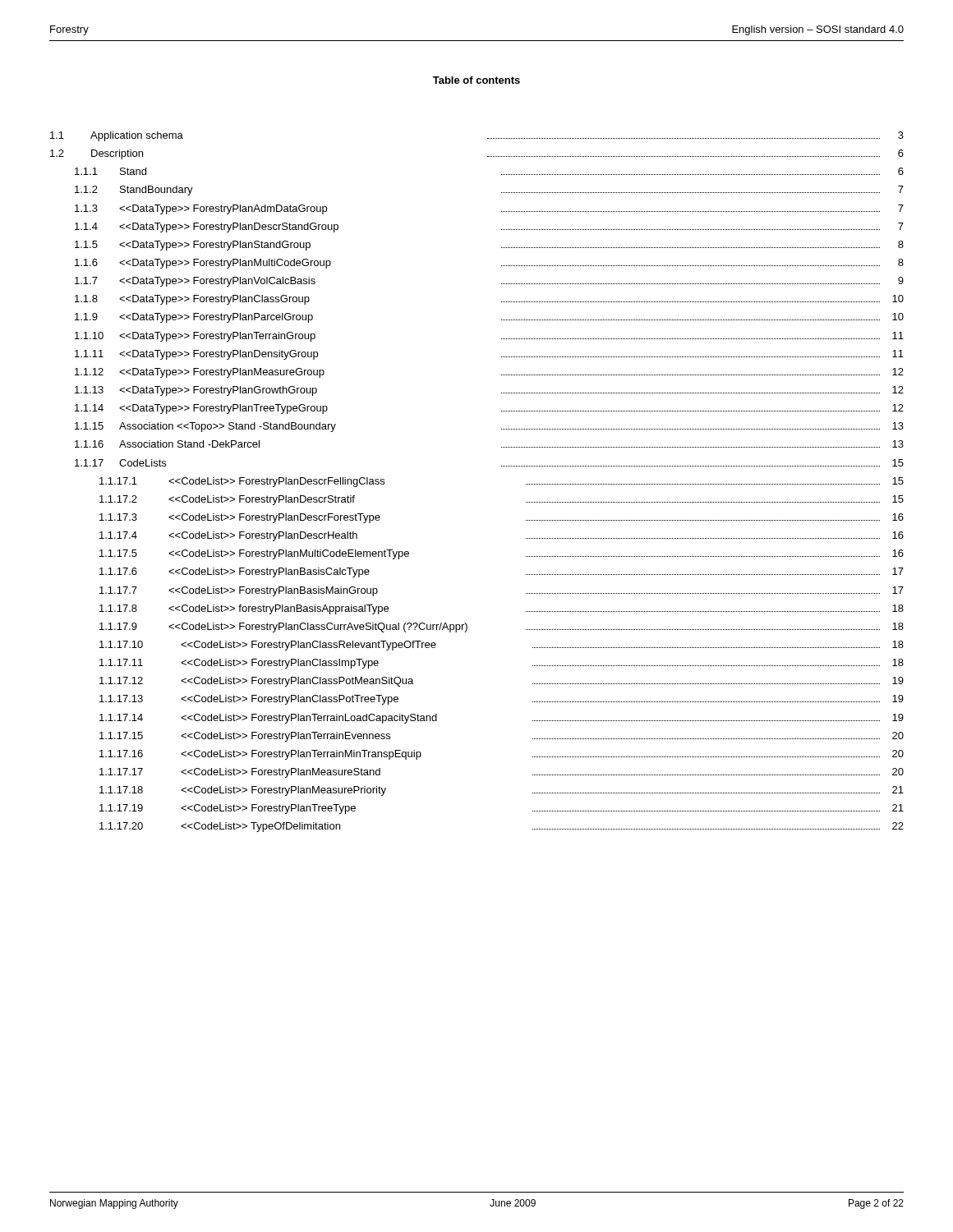Locate the list item that reads "1.17.1 > ForestryPlanDescrFellingClass 15"
This screenshot has width=953, height=1232.
click(124, 483)
